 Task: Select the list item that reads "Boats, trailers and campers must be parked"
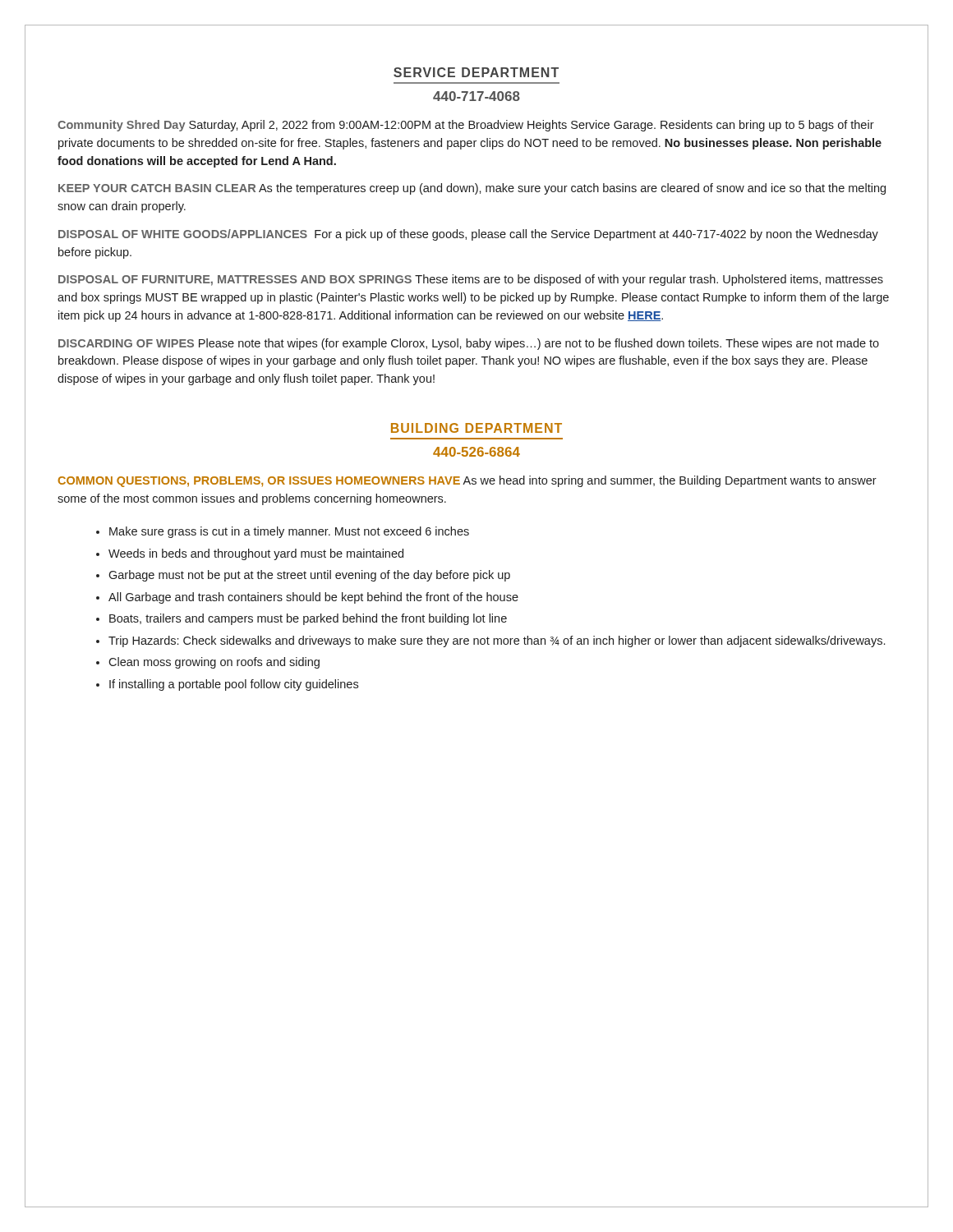[493, 619]
